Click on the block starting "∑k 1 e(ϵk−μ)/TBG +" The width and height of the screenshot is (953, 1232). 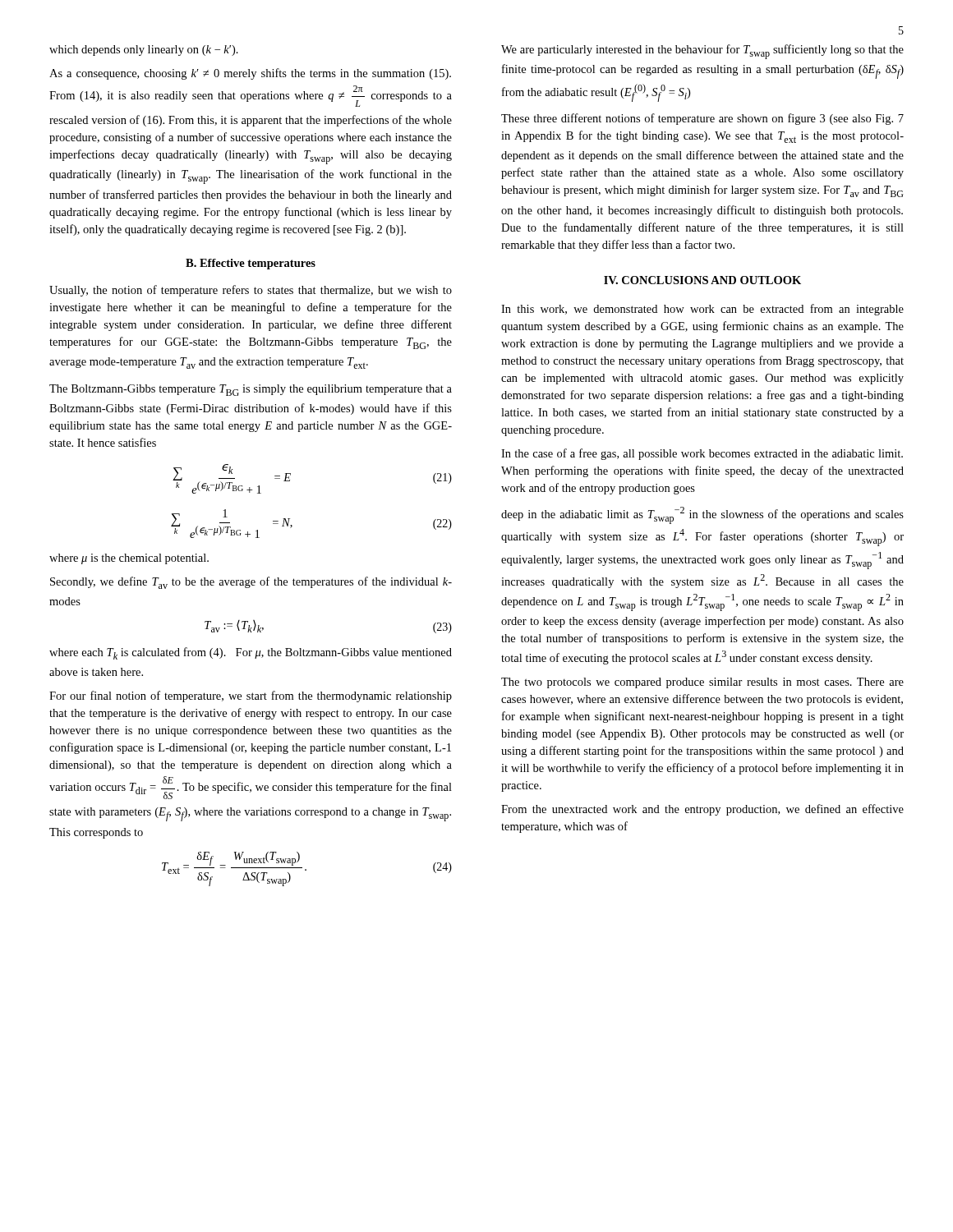(x=251, y=524)
